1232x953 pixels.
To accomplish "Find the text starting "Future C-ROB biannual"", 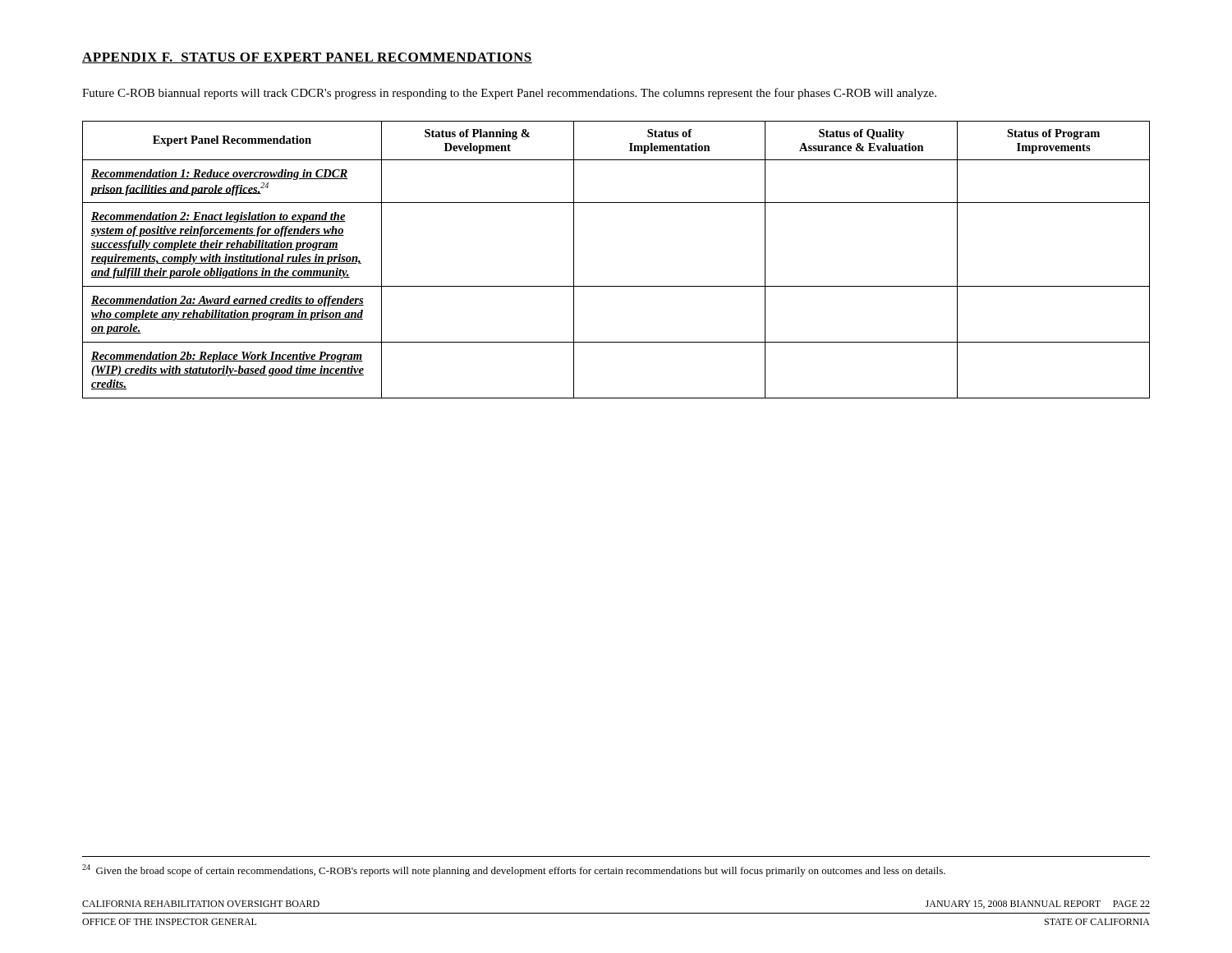I will click(x=510, y=93).
